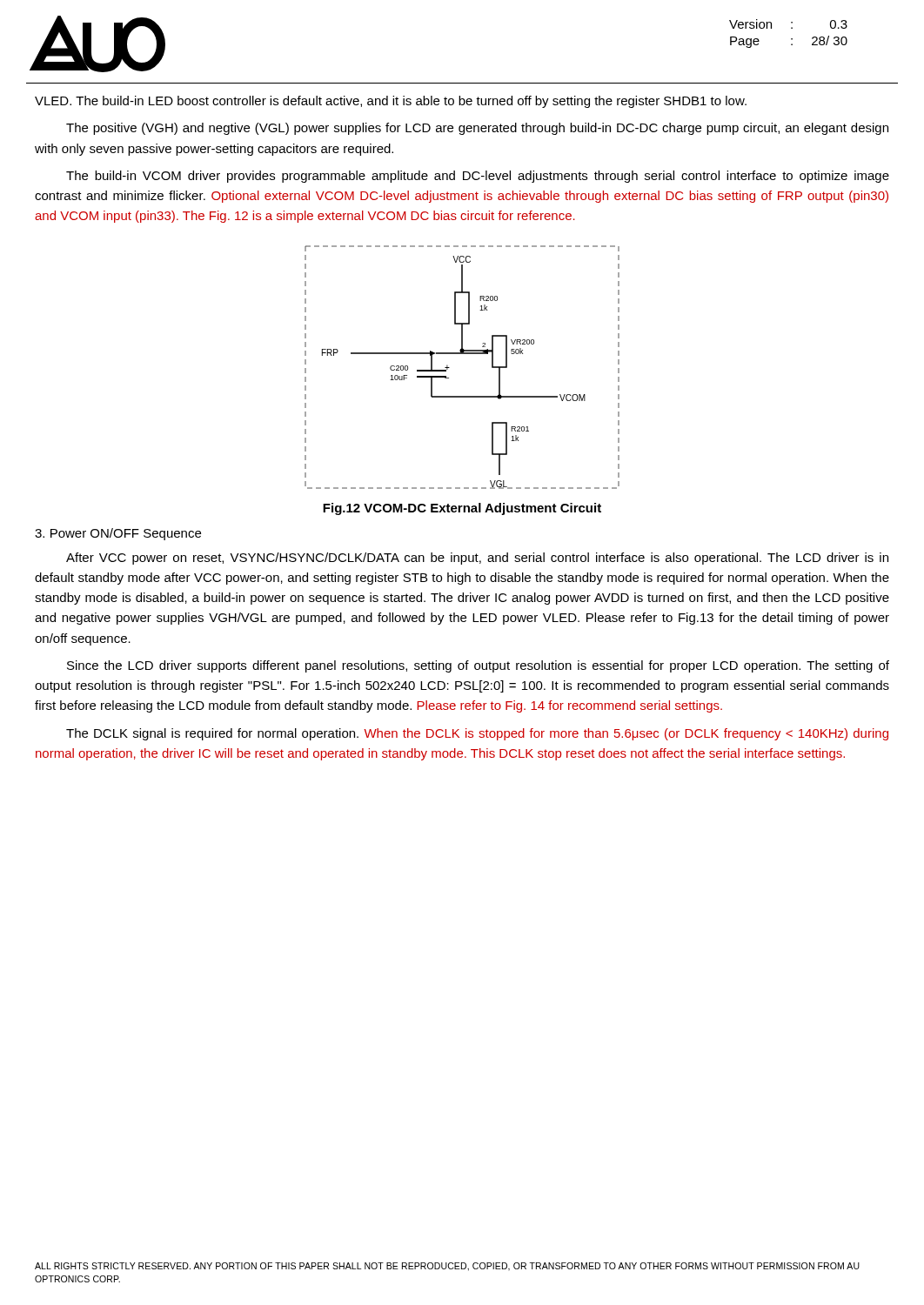Find the section header that reads "3. Power ON/OFF Sequence"
The width and height of the screenshot is (924, 1305).
click(118, 532)
